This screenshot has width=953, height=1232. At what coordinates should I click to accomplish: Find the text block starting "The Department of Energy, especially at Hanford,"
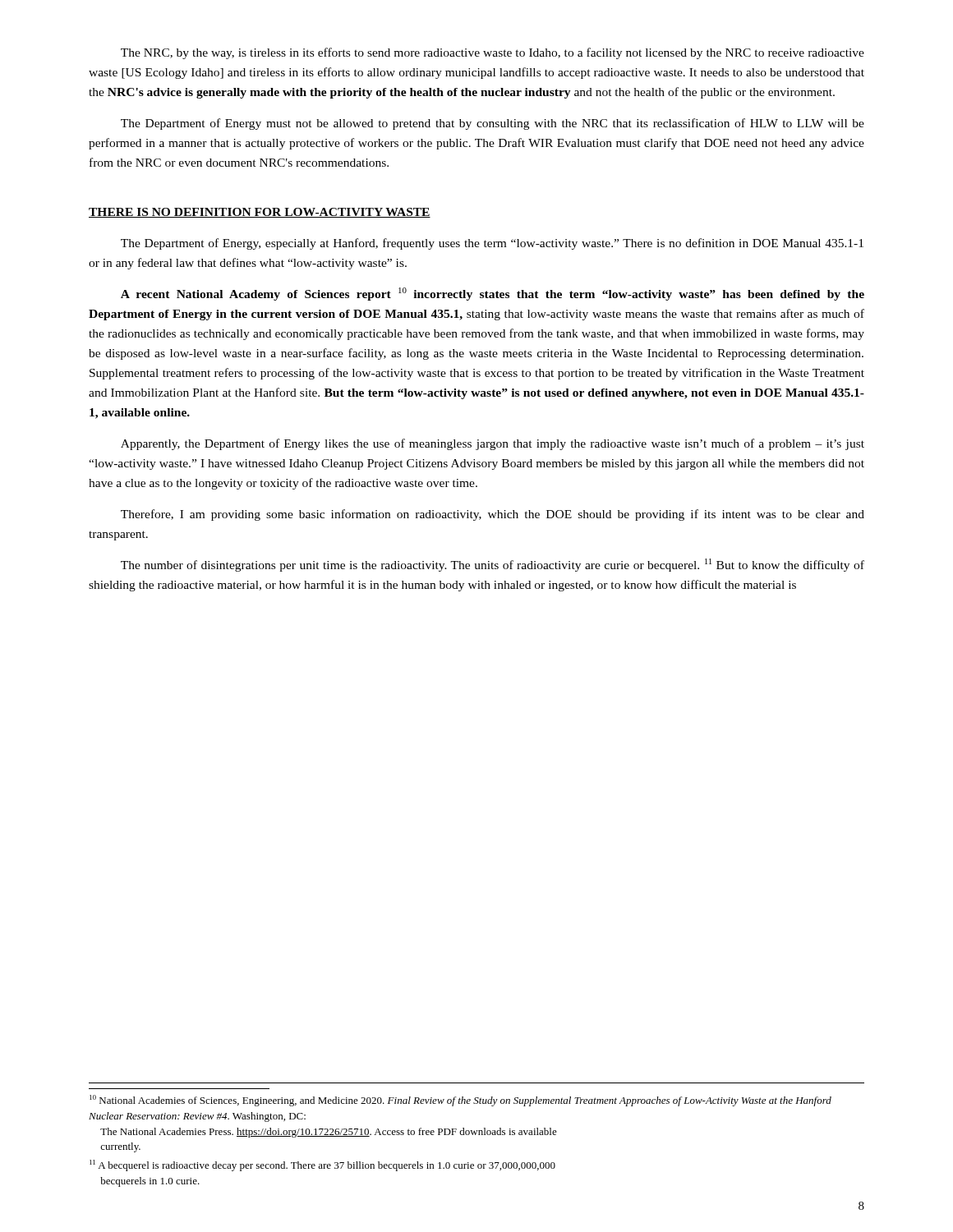476,253
